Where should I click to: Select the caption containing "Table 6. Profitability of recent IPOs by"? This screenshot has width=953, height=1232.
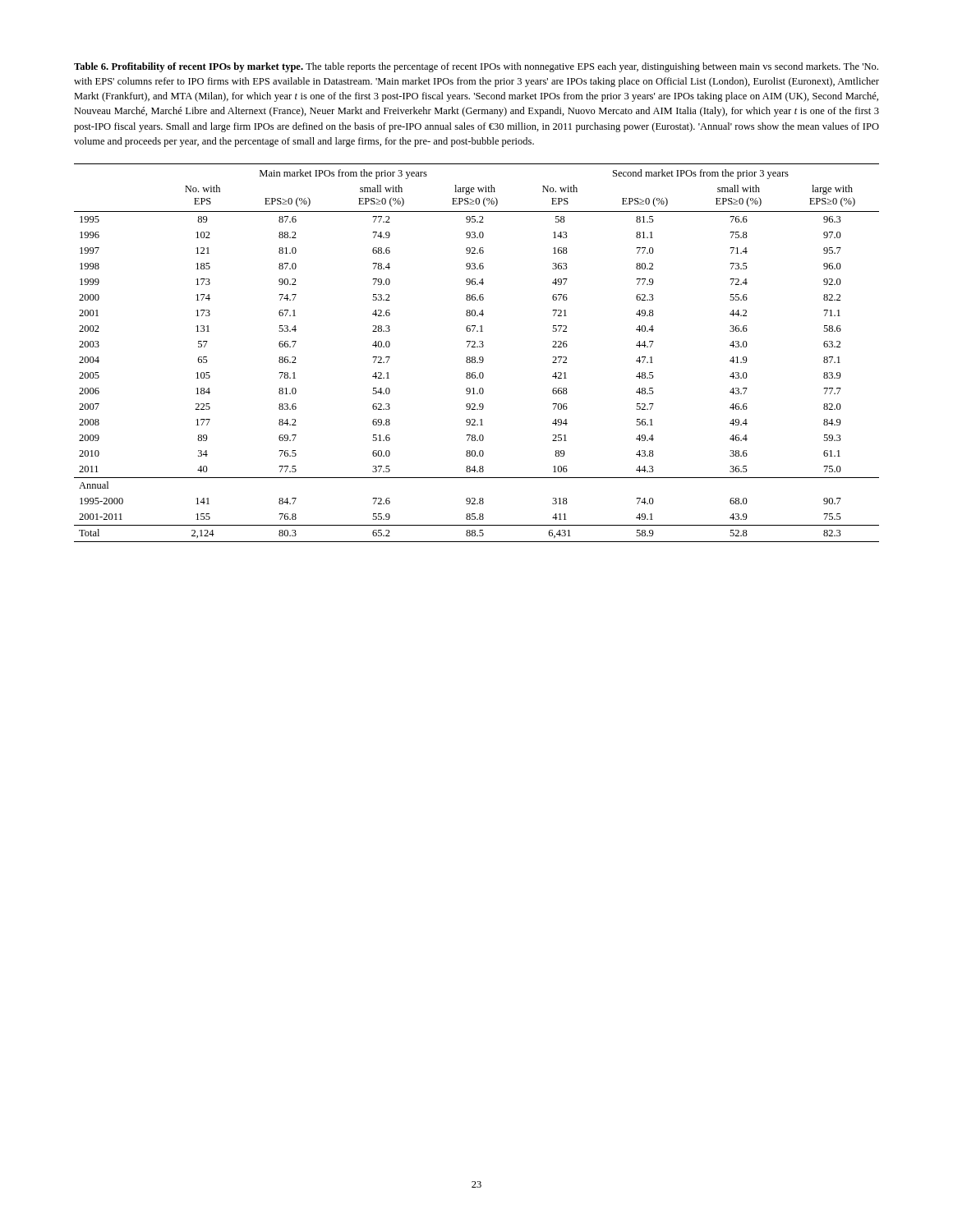tap(476, 104)
